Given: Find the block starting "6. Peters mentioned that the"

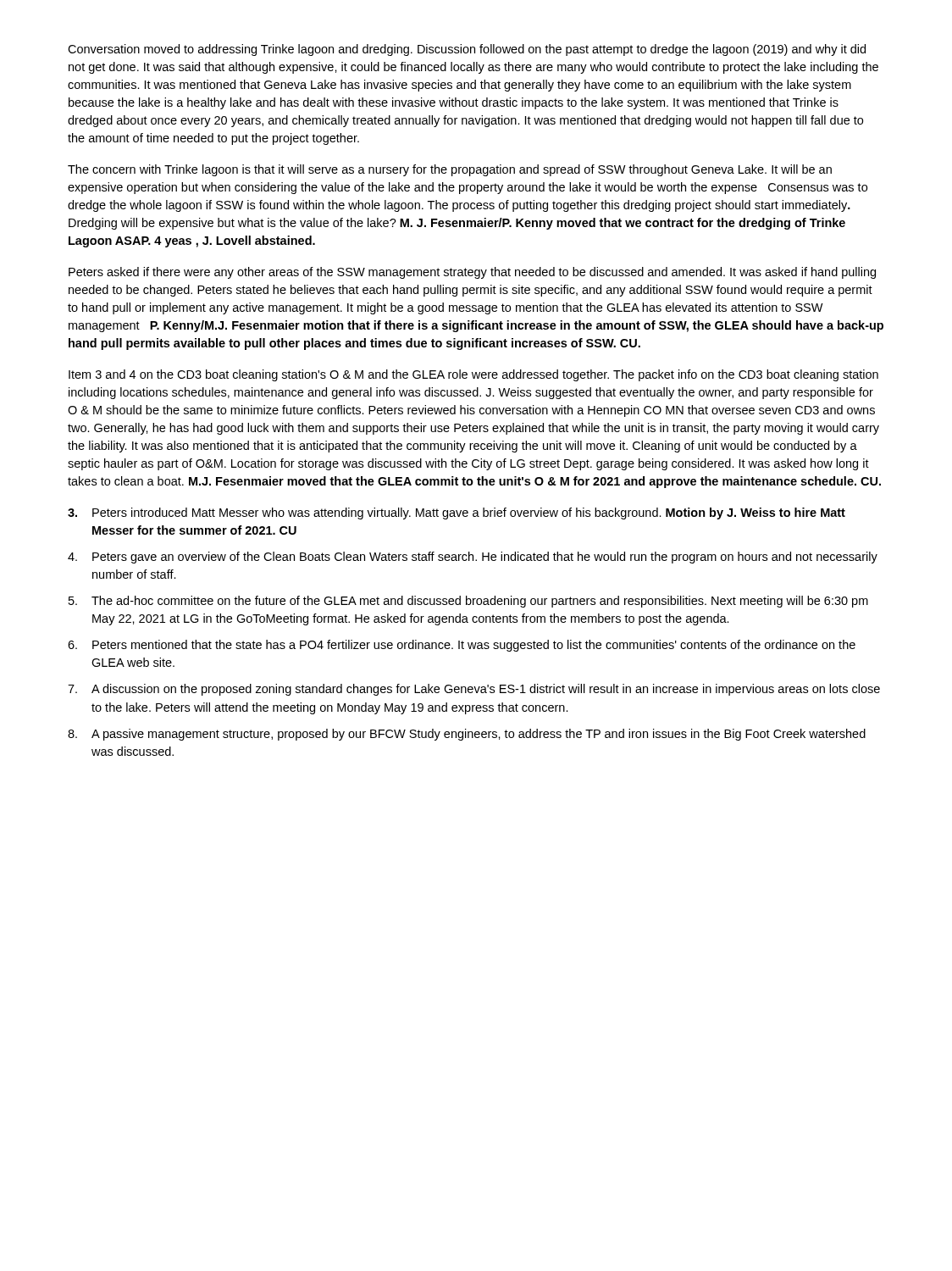Looking at the screenshot, I should (x=476, y=655).
